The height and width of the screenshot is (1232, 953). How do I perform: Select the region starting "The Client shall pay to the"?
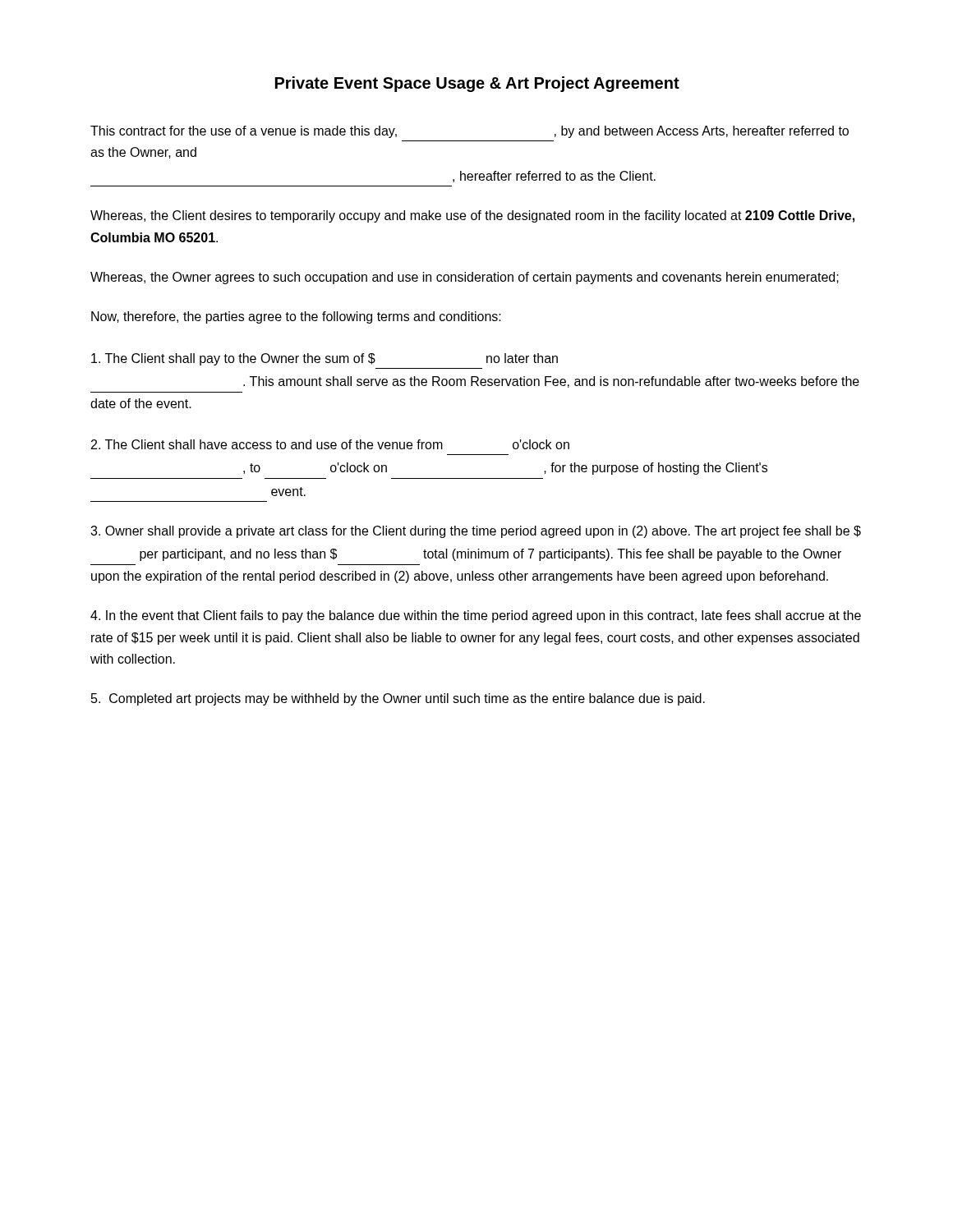pyautogui.click(x=475, y=378)
